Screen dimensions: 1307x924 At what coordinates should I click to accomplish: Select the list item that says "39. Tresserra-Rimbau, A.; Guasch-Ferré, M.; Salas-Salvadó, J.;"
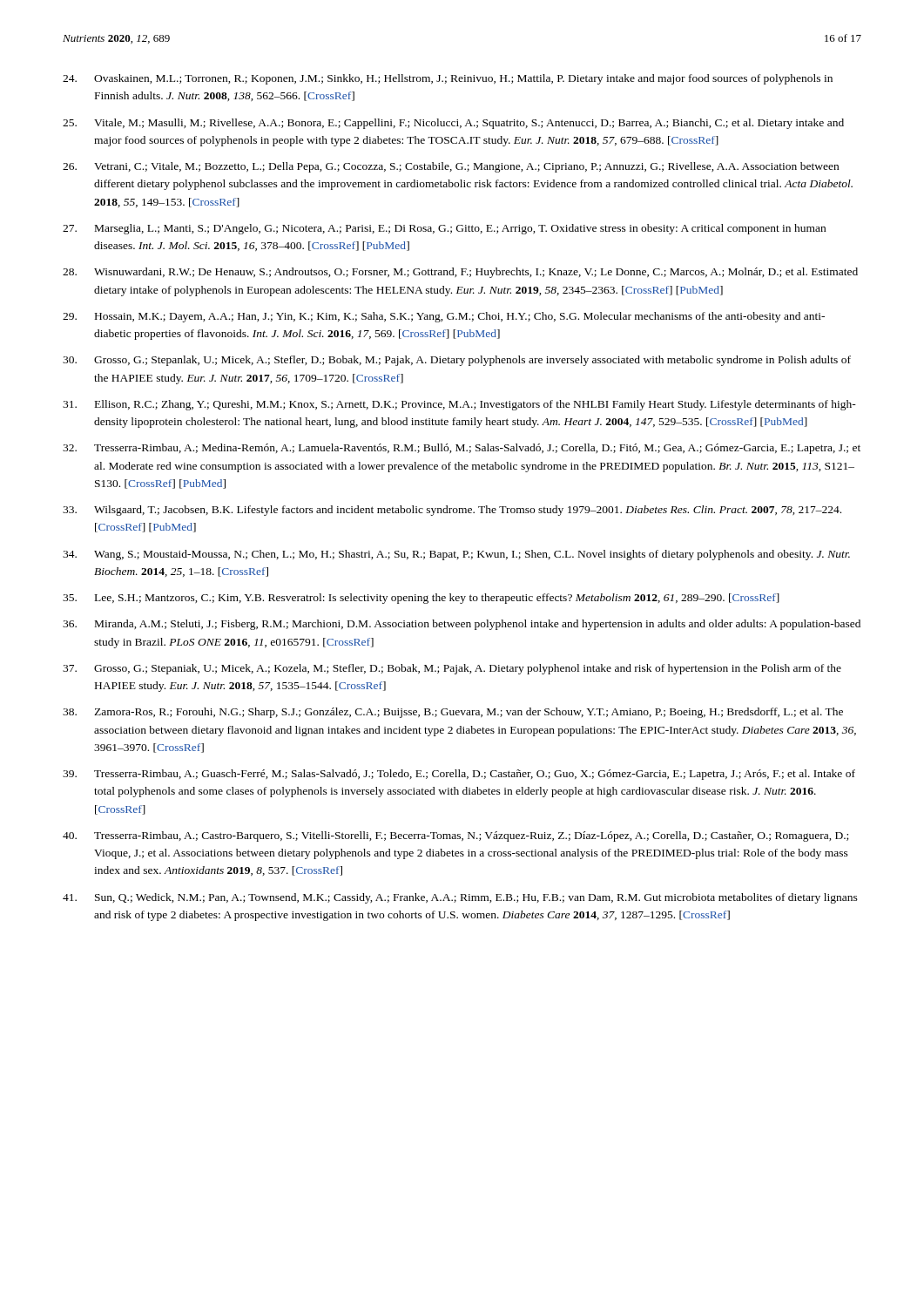(462, 791)
